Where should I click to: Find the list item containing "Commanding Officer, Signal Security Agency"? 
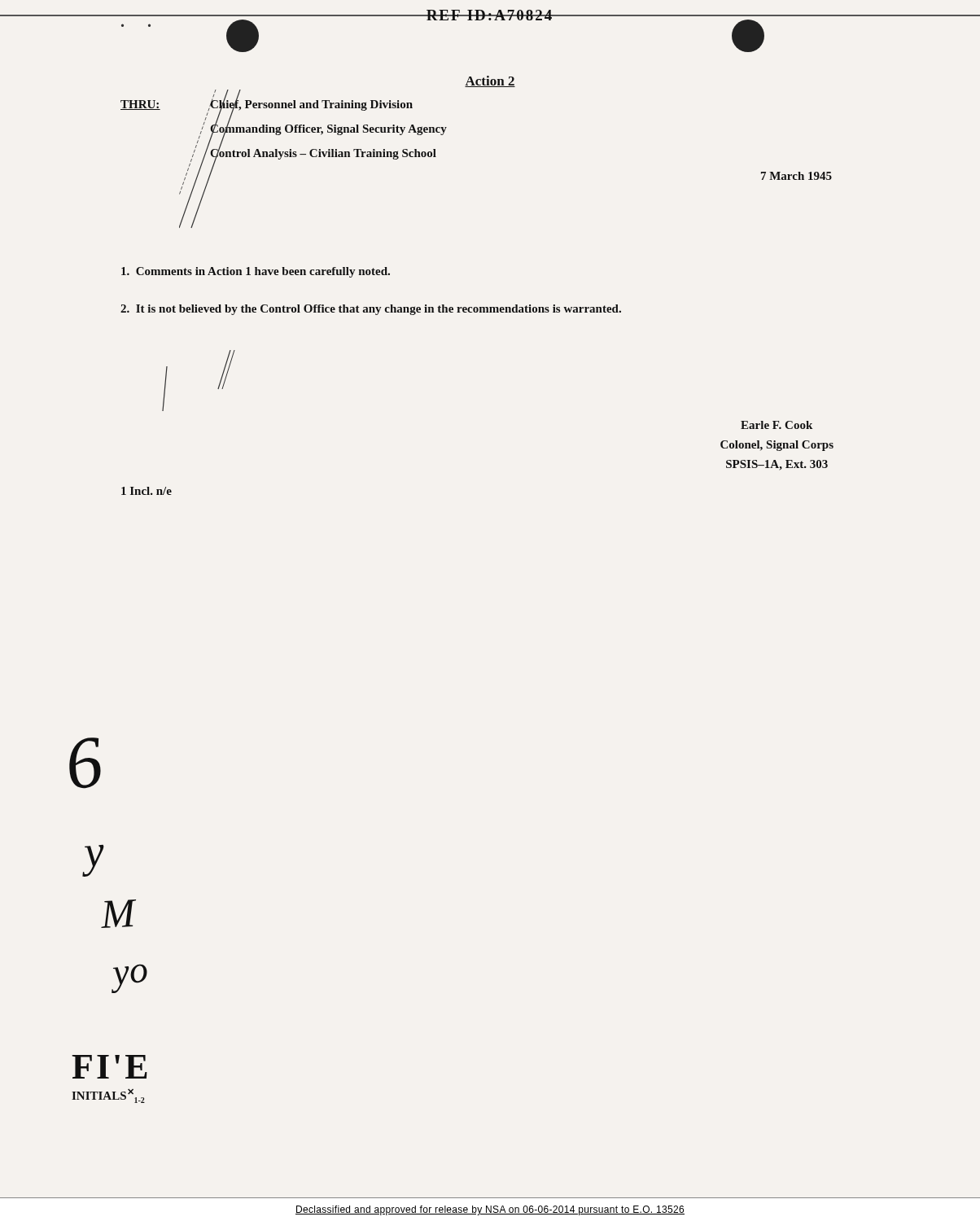[328, 129]
